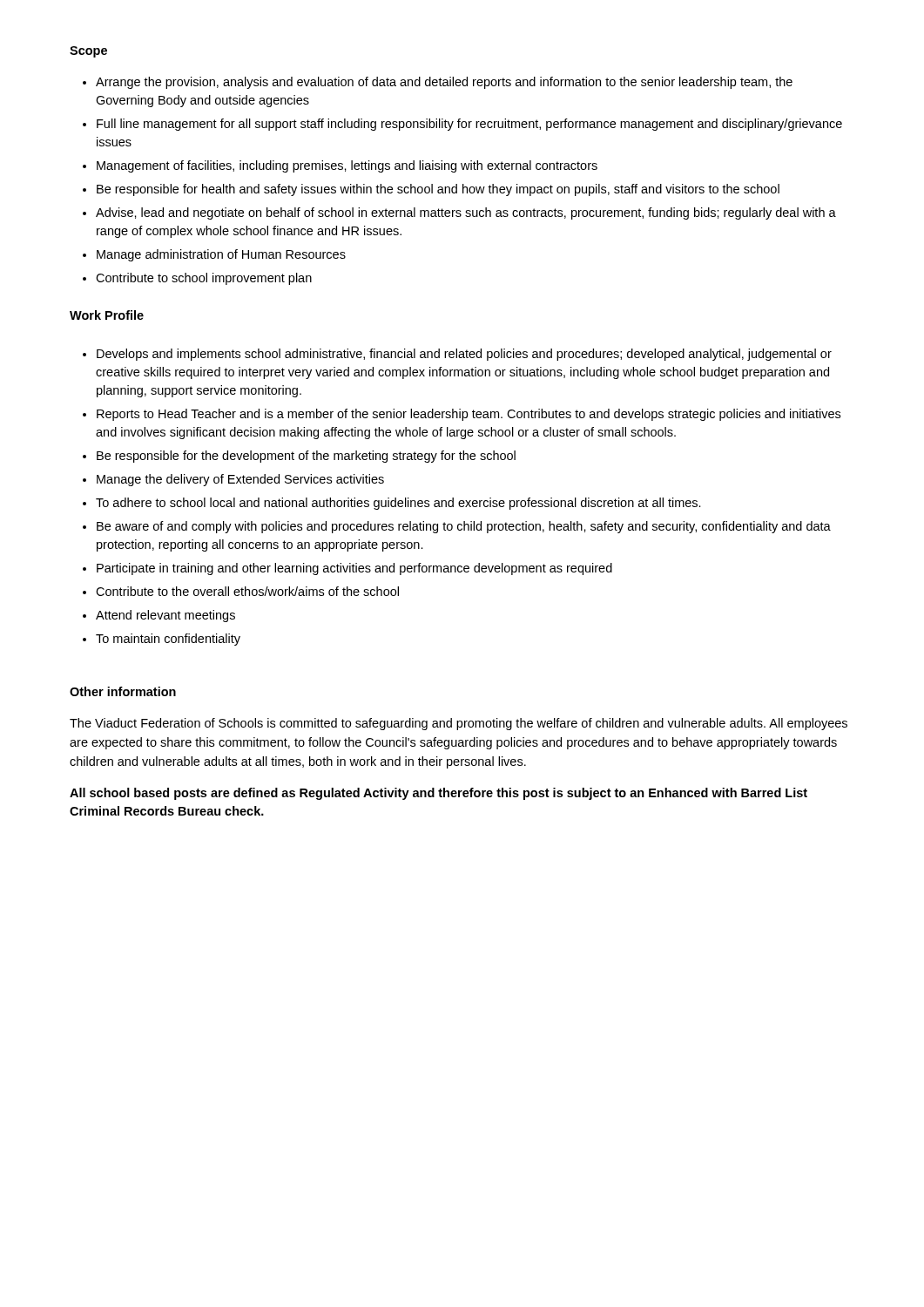Locate the text starting "Arrange the provision, analysis and evaluation"

(462, 180)
